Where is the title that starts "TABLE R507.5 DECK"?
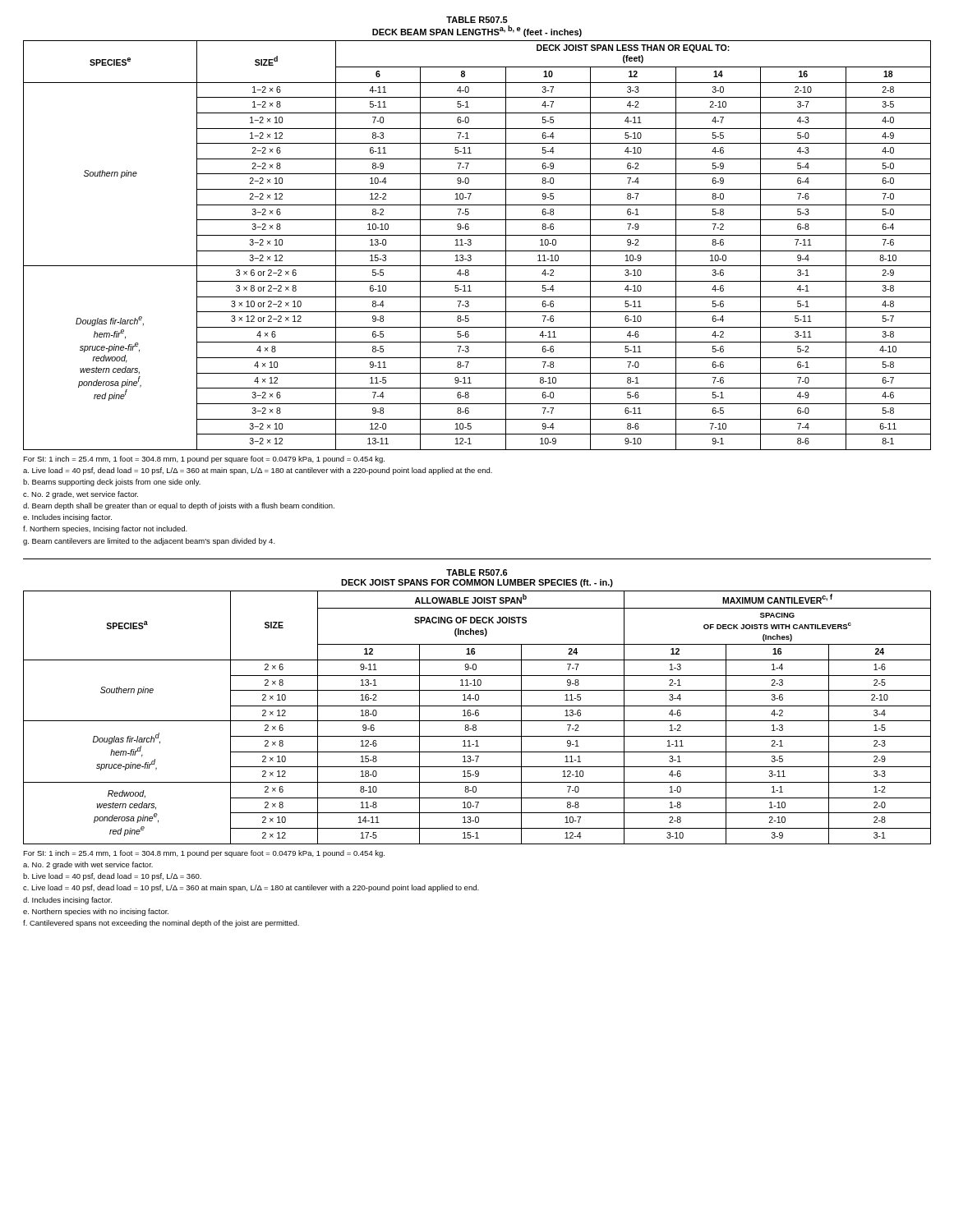The width and height of the screenshot is (954, 1232). (477, 26)
